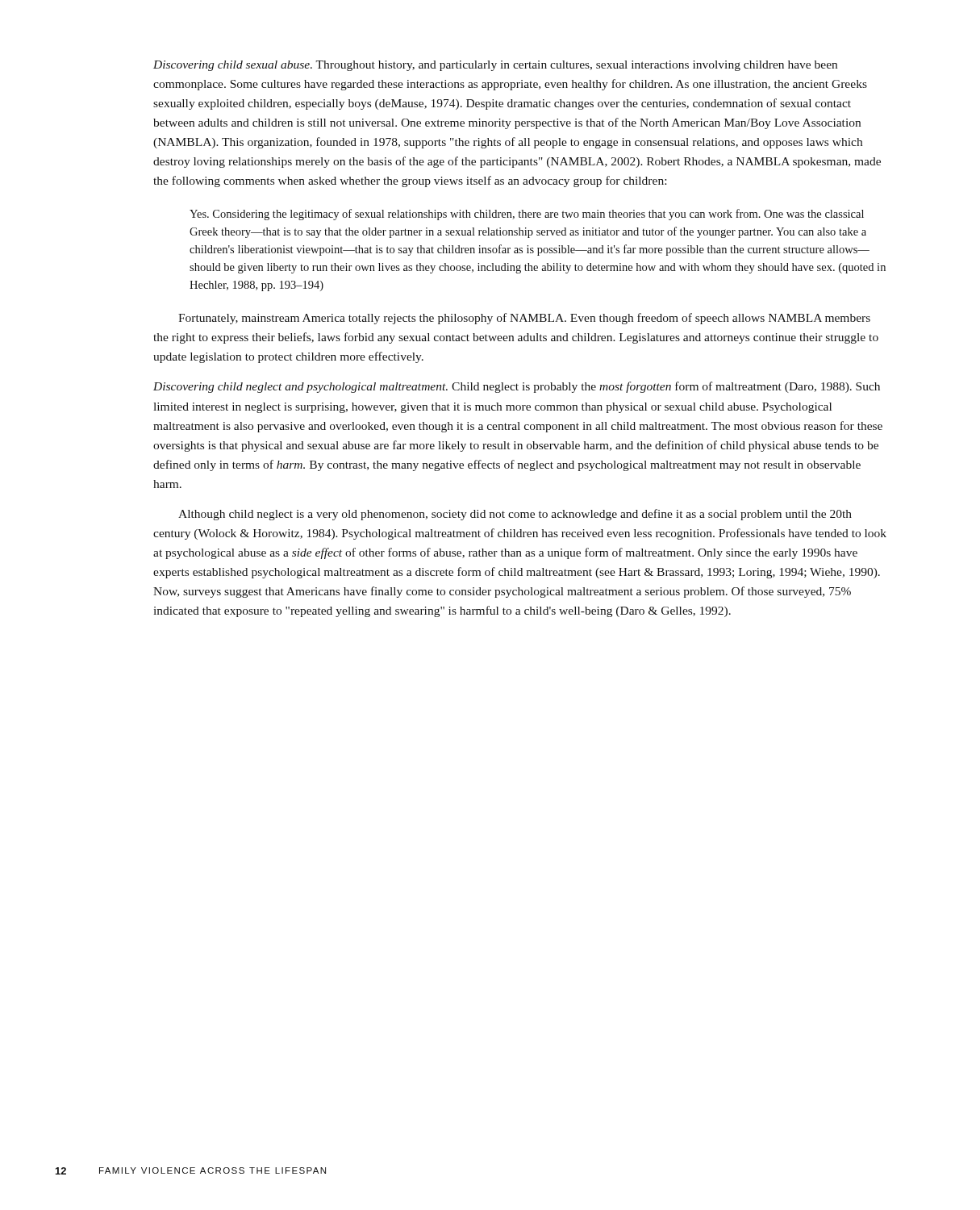
Task: Find the block on this page that starts "Yes. Considering the"
Action: coord(538,249)
